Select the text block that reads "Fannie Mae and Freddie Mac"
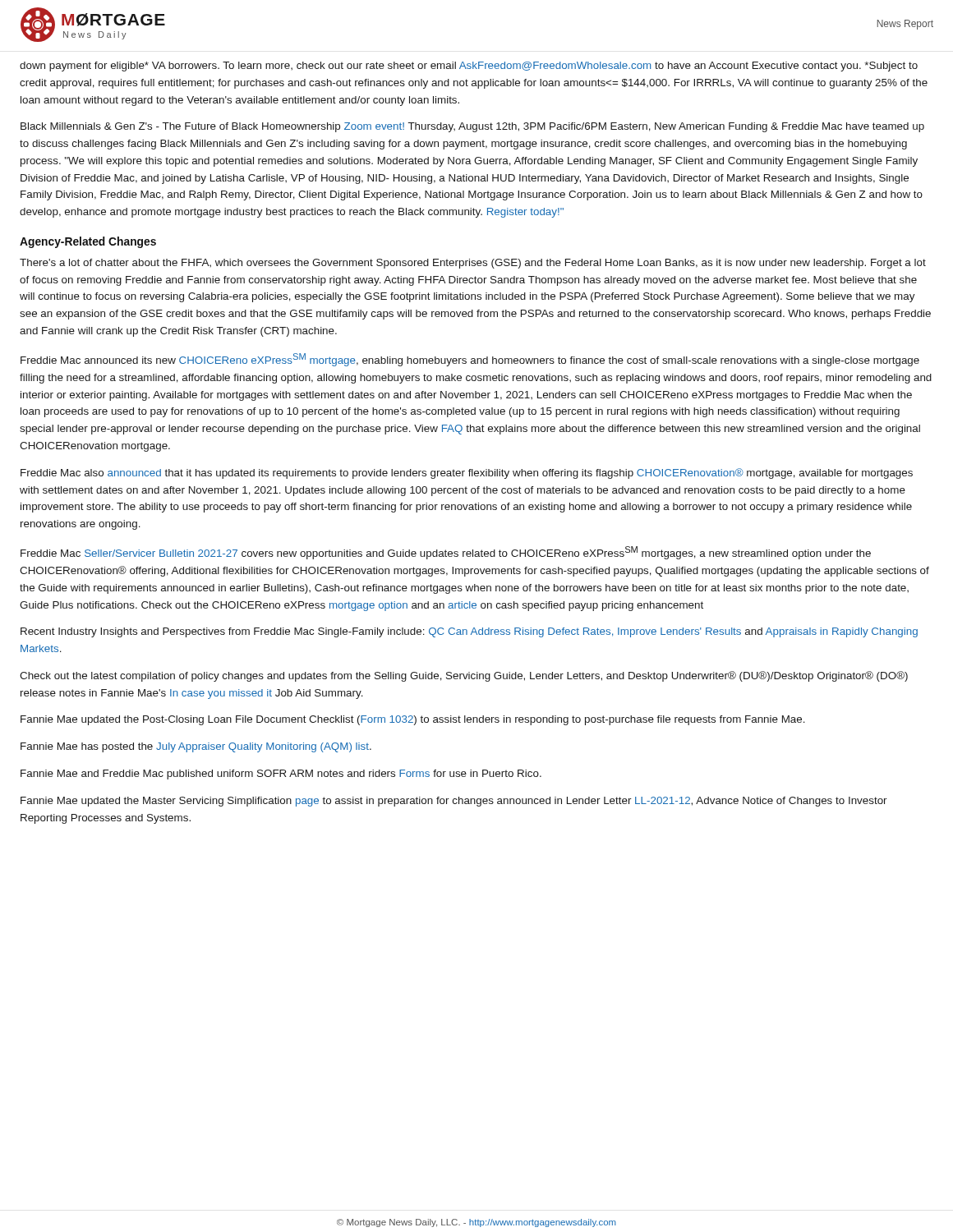 click(x=281, y=773)
